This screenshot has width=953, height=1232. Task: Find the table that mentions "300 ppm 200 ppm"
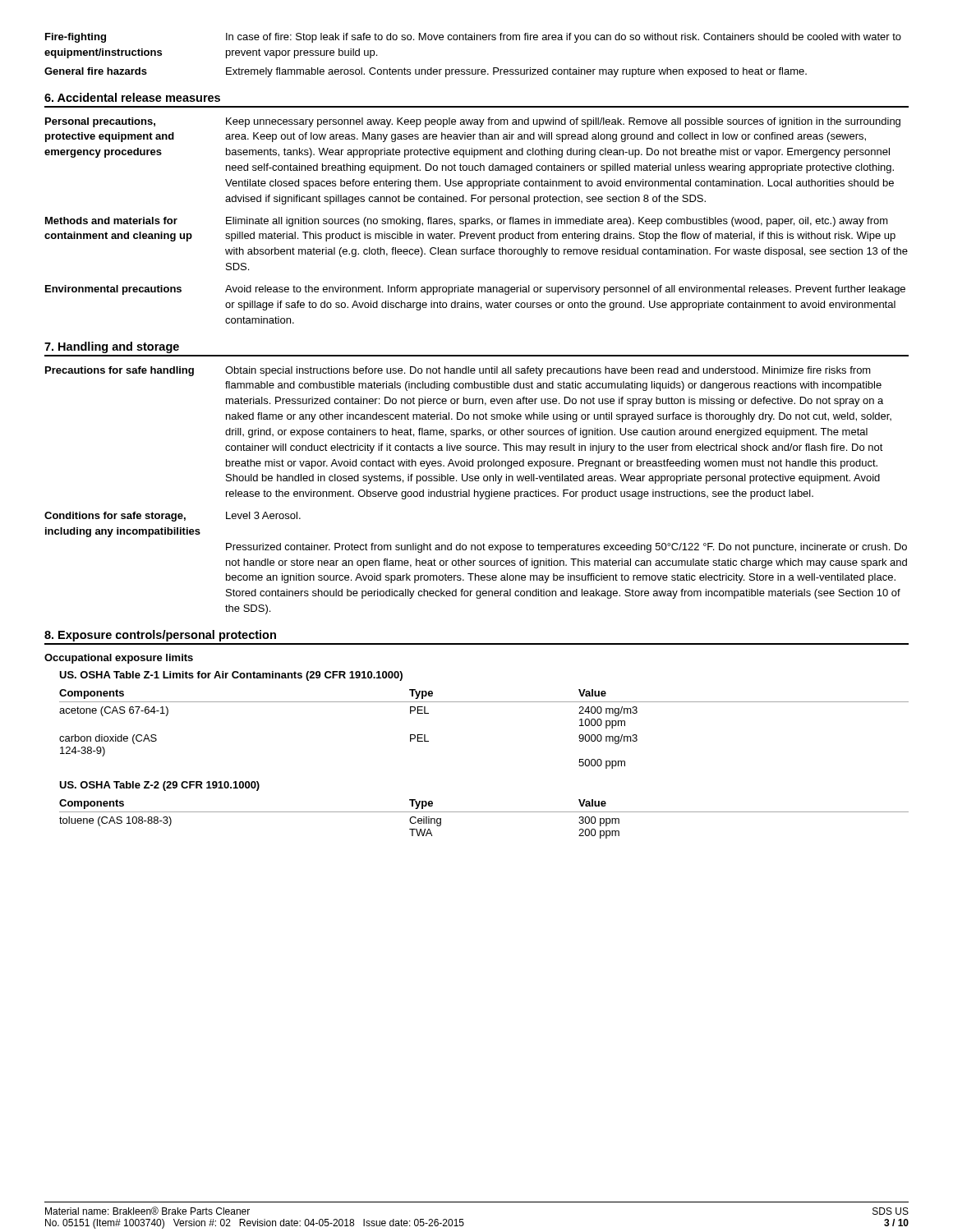tap(476, 817)
